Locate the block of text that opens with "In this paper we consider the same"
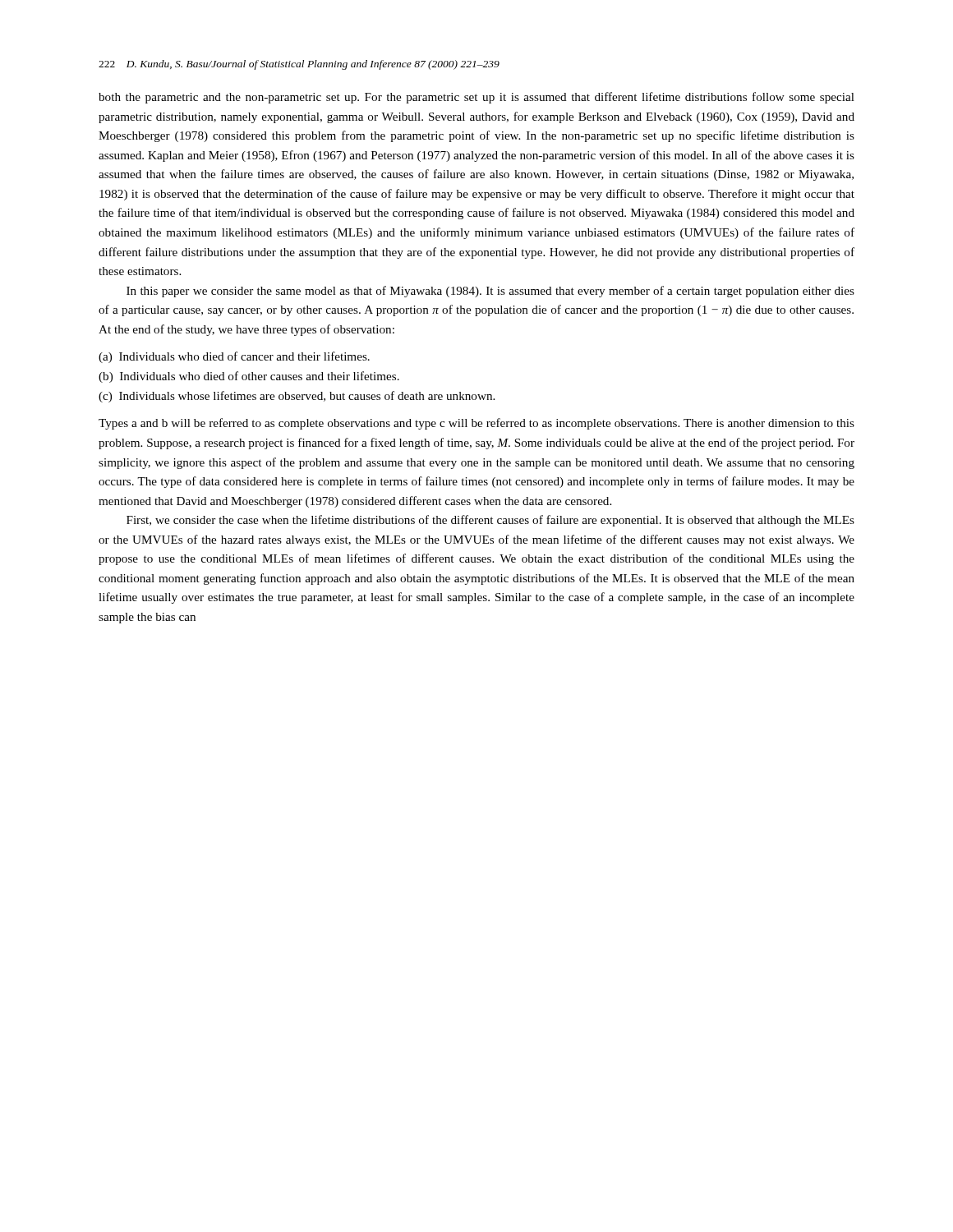This screenshot has width=953, height=1232. [476, 310]
